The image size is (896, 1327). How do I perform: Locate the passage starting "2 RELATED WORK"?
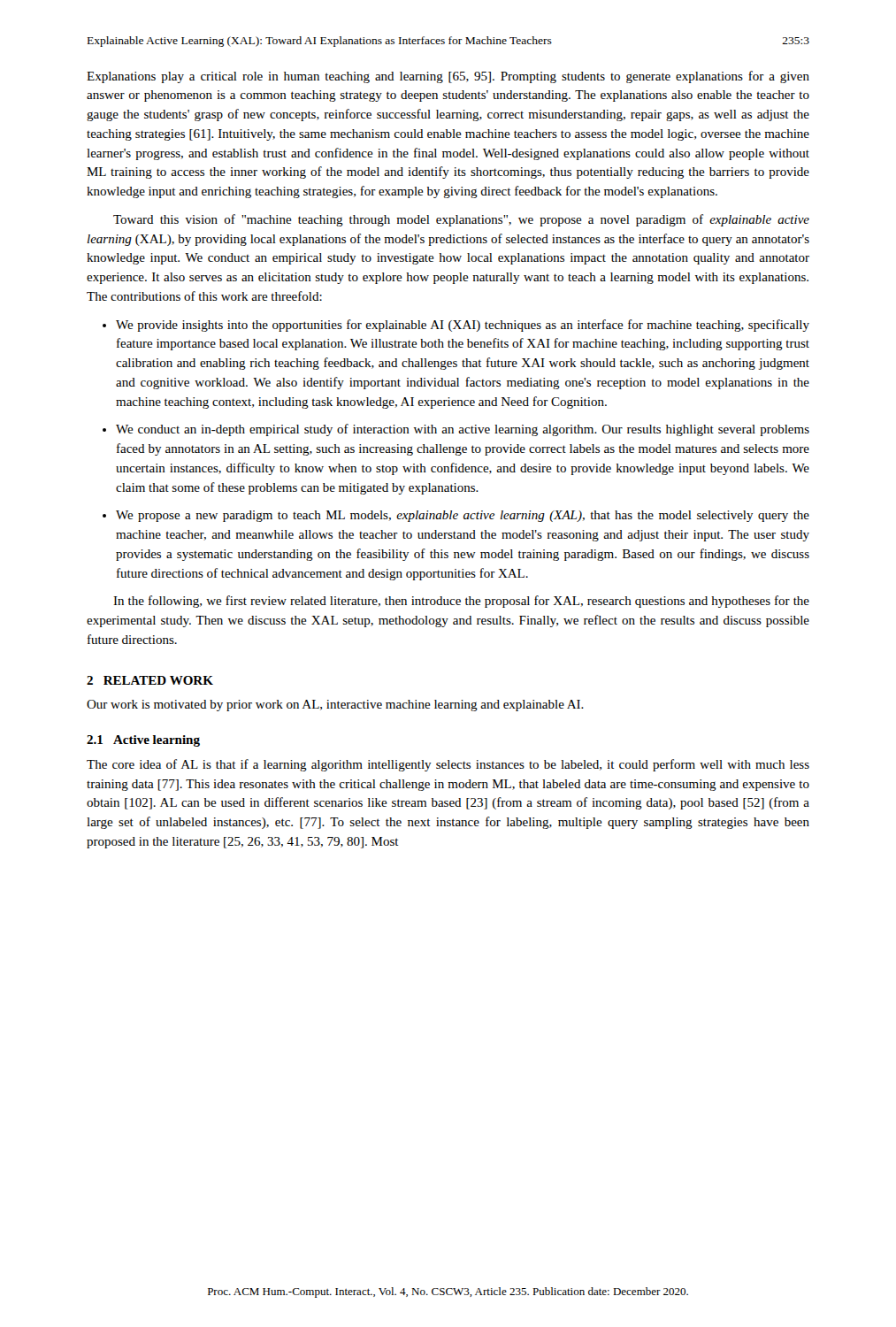150,680
